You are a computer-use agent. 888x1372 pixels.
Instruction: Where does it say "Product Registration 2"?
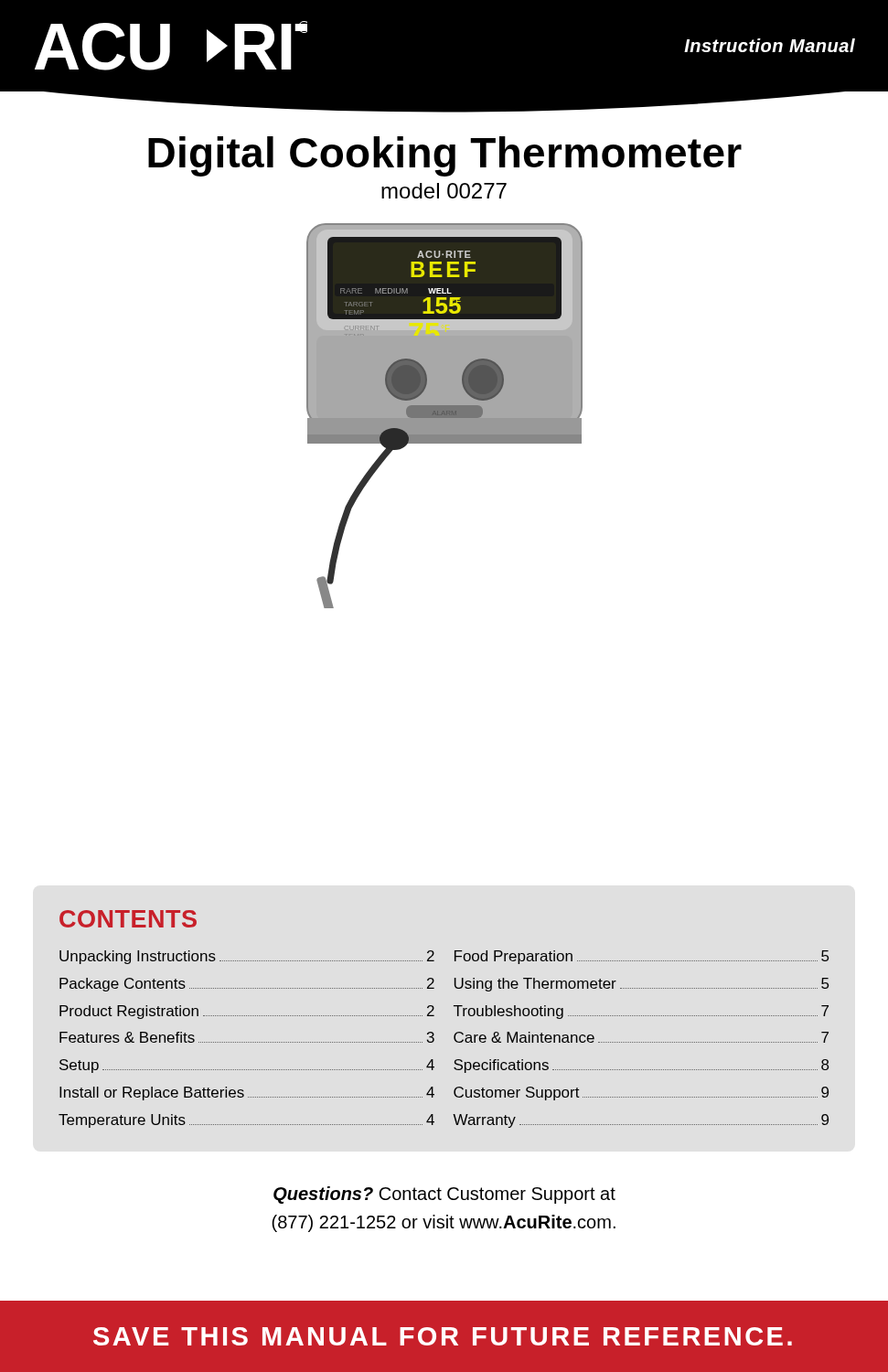coord(247,1011)
